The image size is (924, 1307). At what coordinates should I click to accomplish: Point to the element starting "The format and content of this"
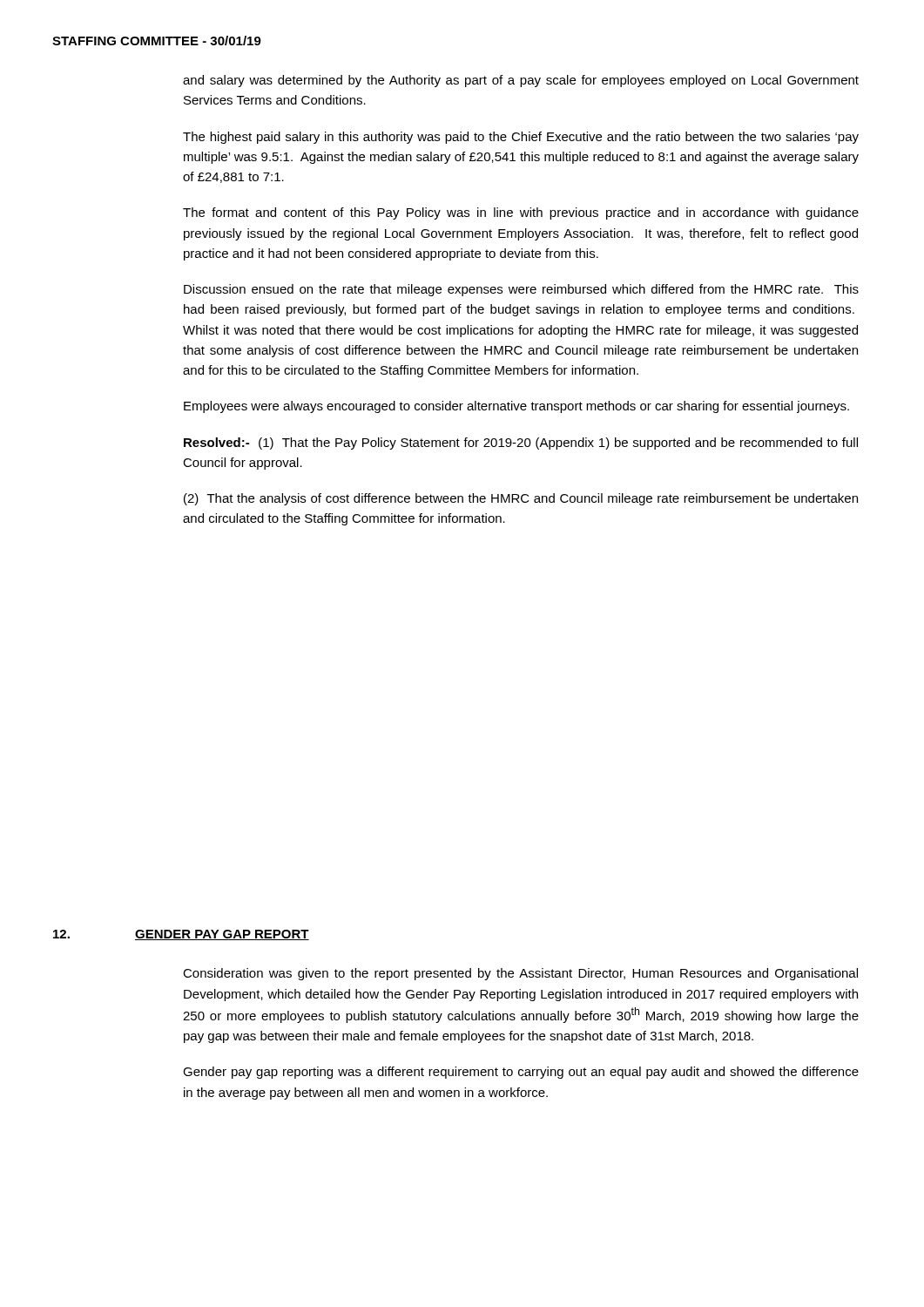pos(521,233)
